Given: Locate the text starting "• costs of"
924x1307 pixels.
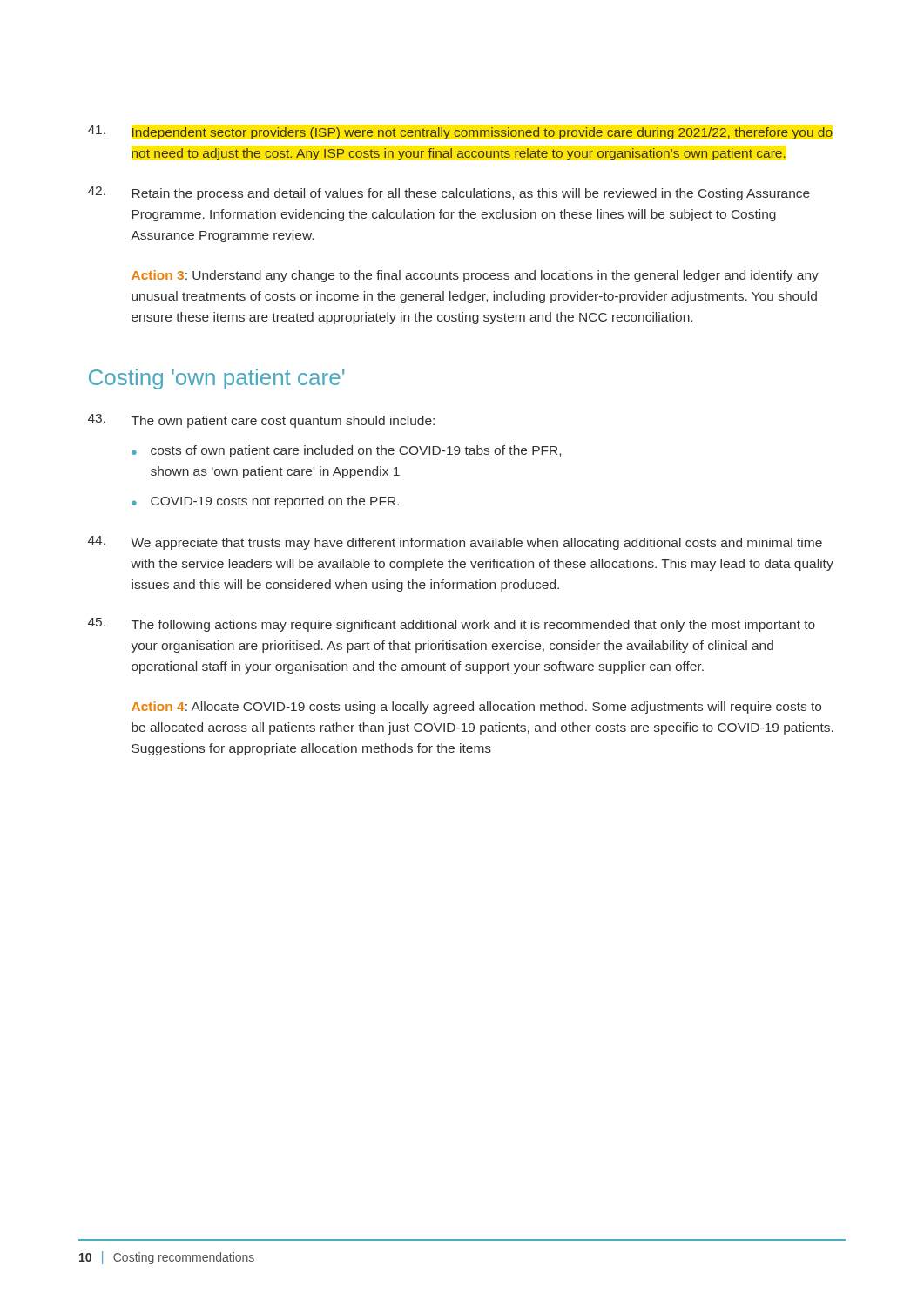Looking at the screenshot, I should coord(347,461).
